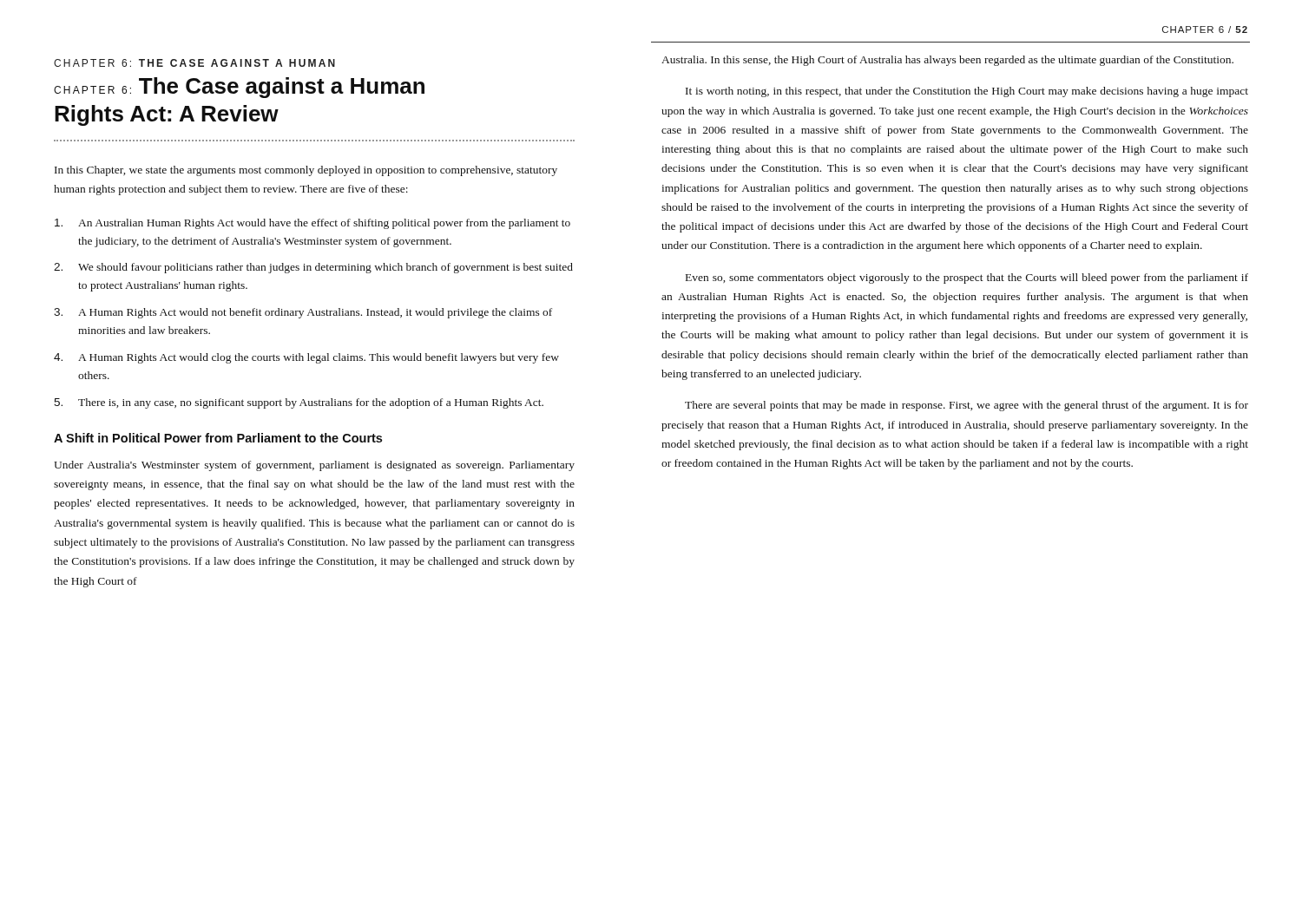Select the text block containing "It is worth noting, in this respect,"
This screenshot has width=1302, height=924.
click(955, 168)
